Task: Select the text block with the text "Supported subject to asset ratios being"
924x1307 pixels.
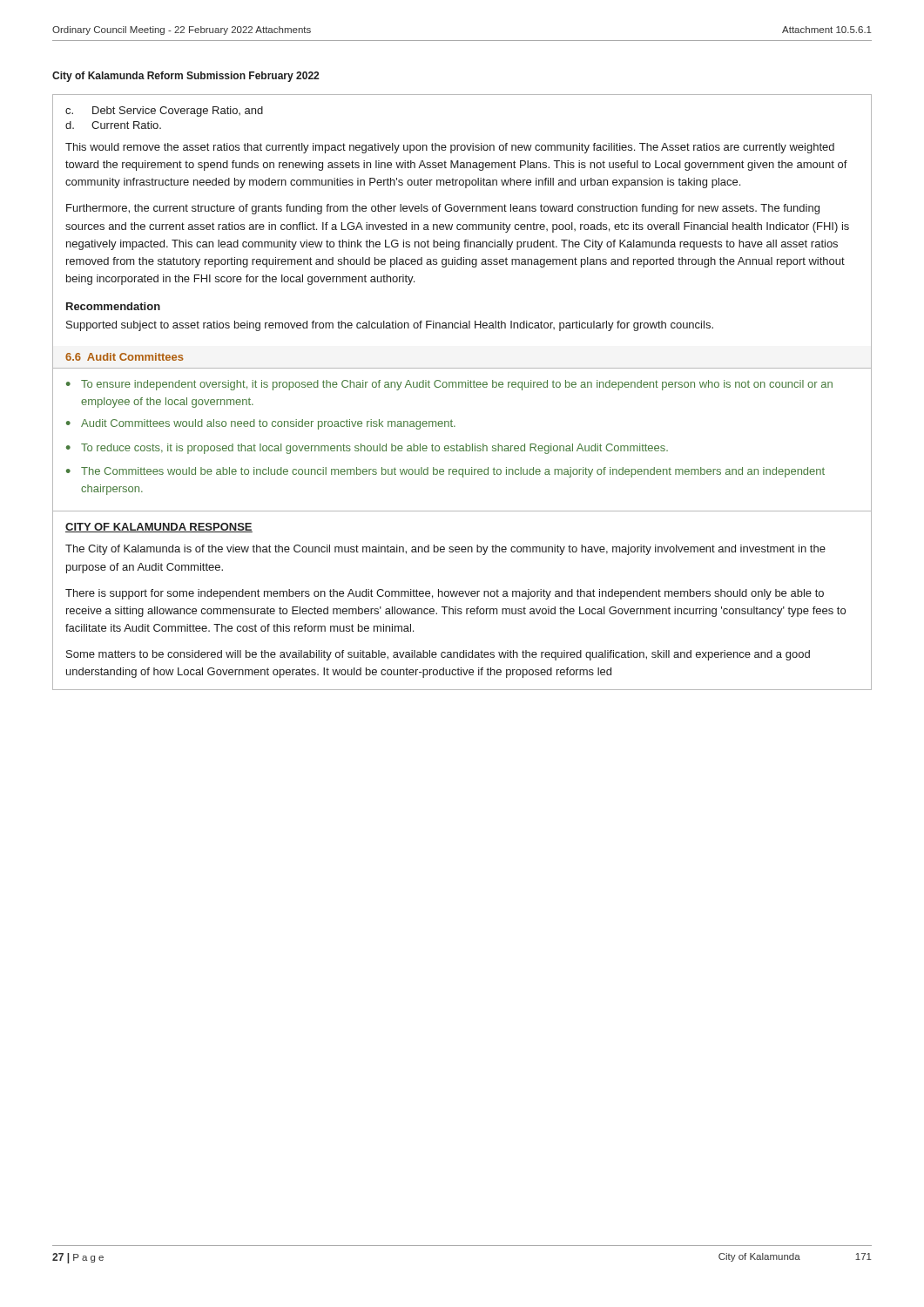Action: point(390,325)
